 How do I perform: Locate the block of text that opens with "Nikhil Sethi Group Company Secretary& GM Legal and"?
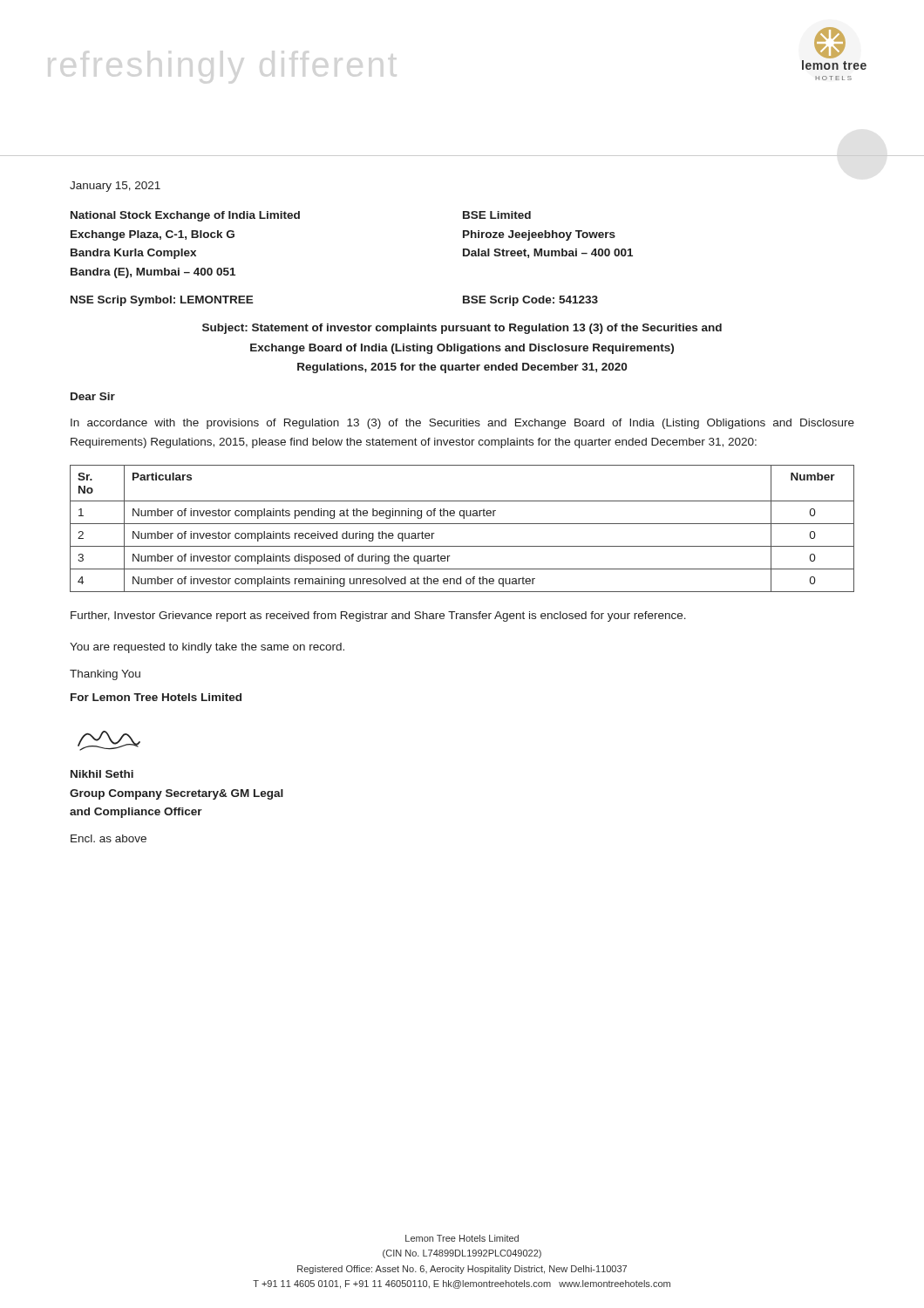(177, 793)
